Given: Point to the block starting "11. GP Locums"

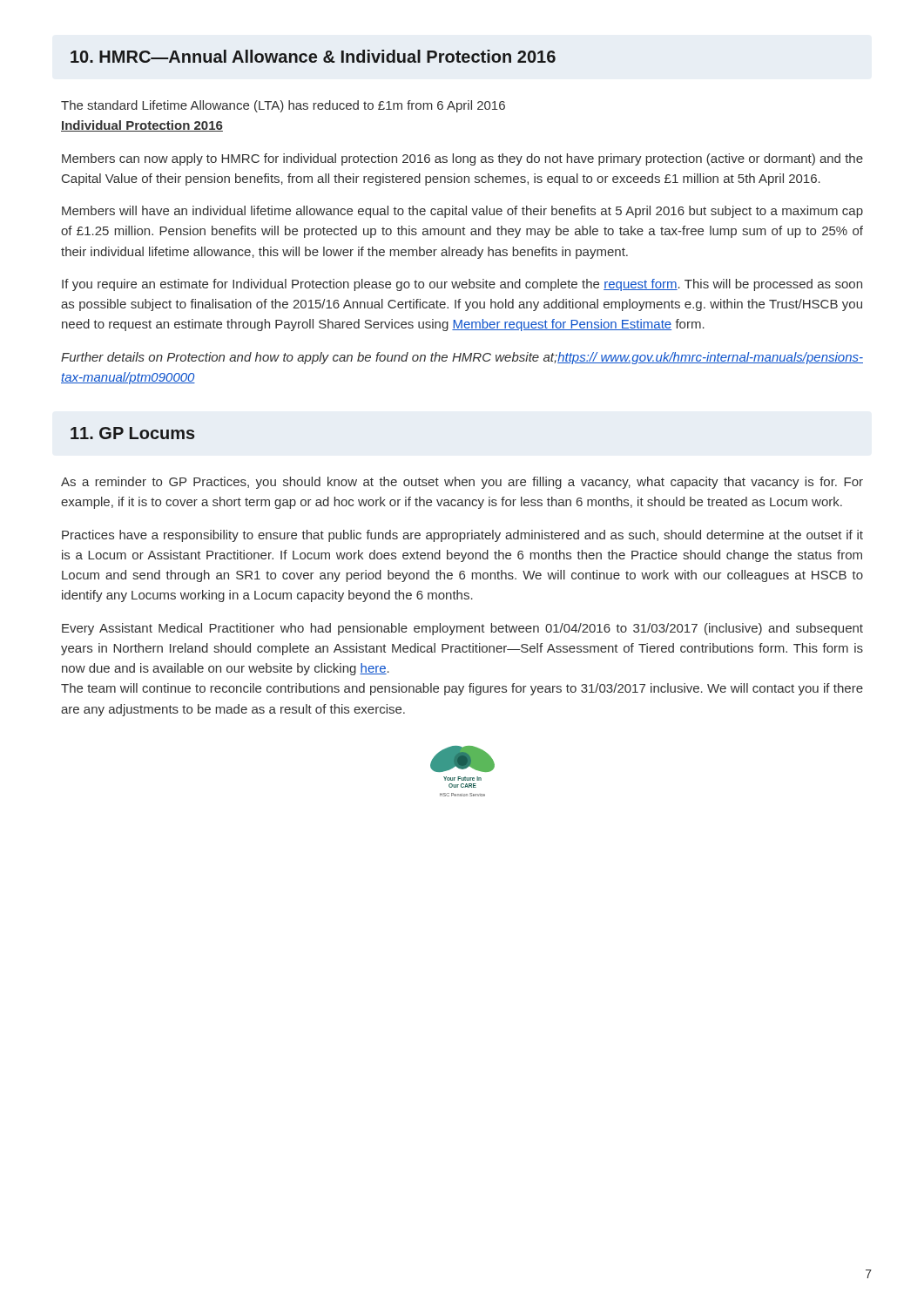Looking at the screenshot, I should pos(133,433).
